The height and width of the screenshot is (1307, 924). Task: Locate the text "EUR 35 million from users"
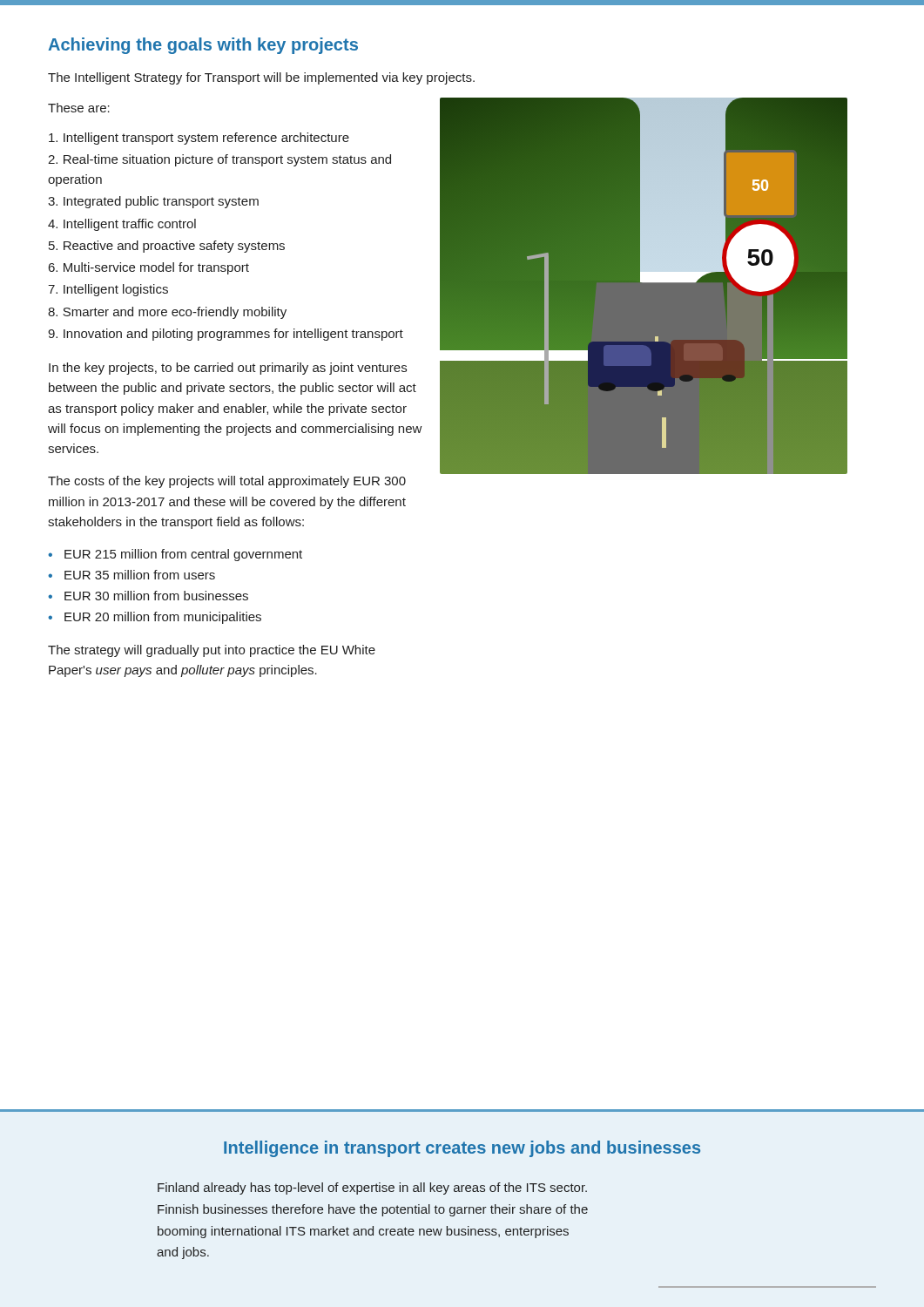[139, 575]
